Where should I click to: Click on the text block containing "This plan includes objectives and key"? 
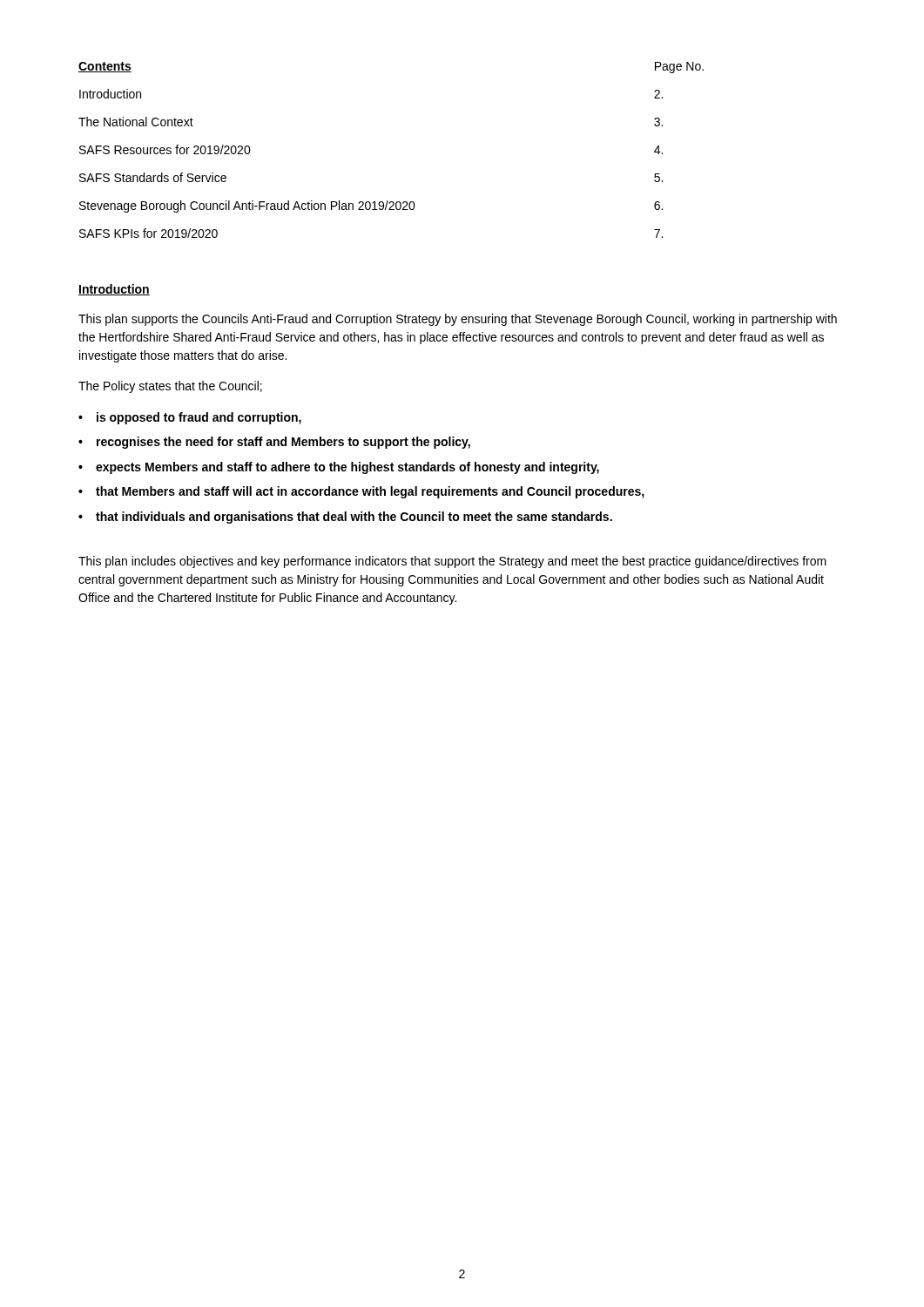click(x=452, y=579)
